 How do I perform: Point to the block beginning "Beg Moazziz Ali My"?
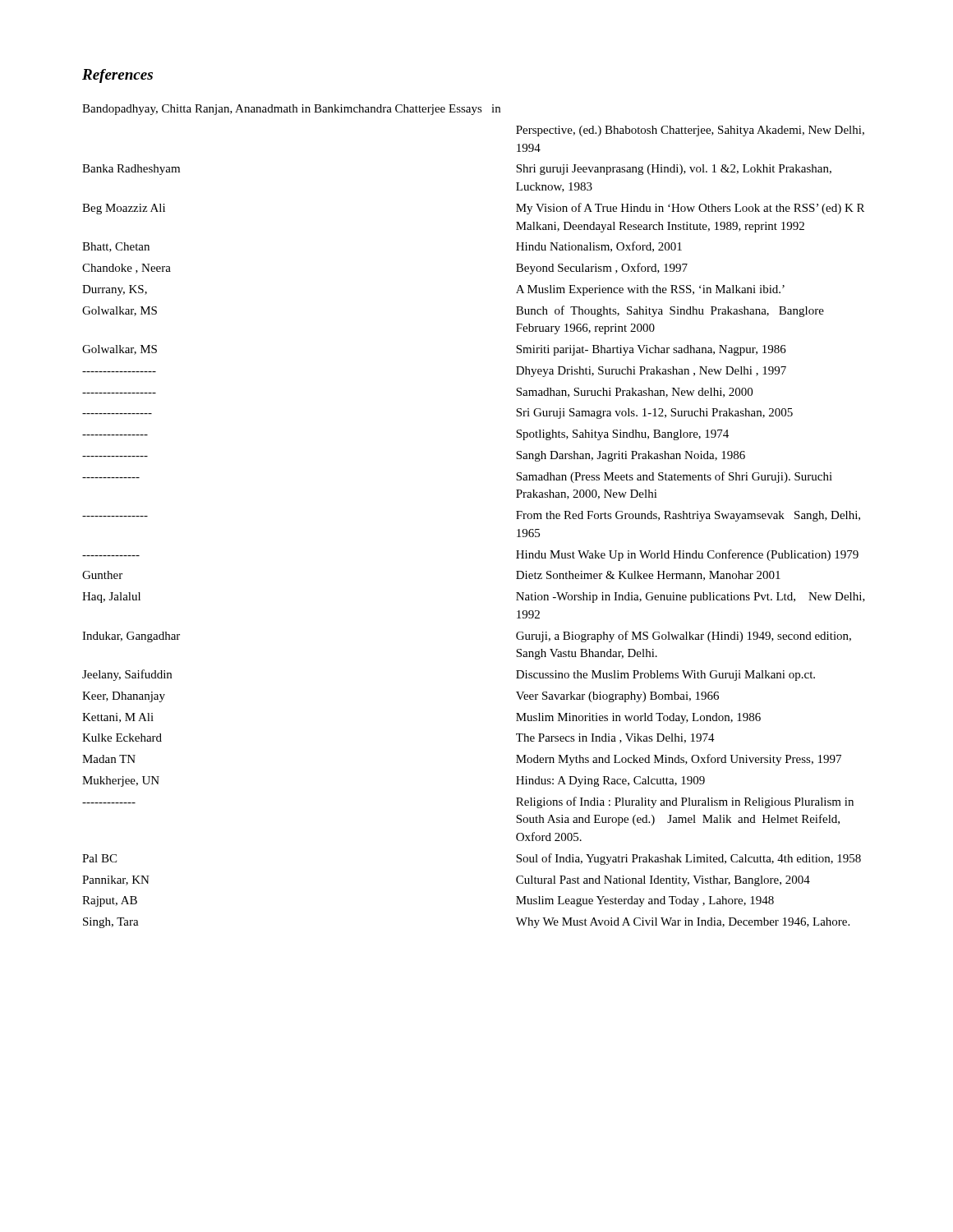click(x=124, y=209)
